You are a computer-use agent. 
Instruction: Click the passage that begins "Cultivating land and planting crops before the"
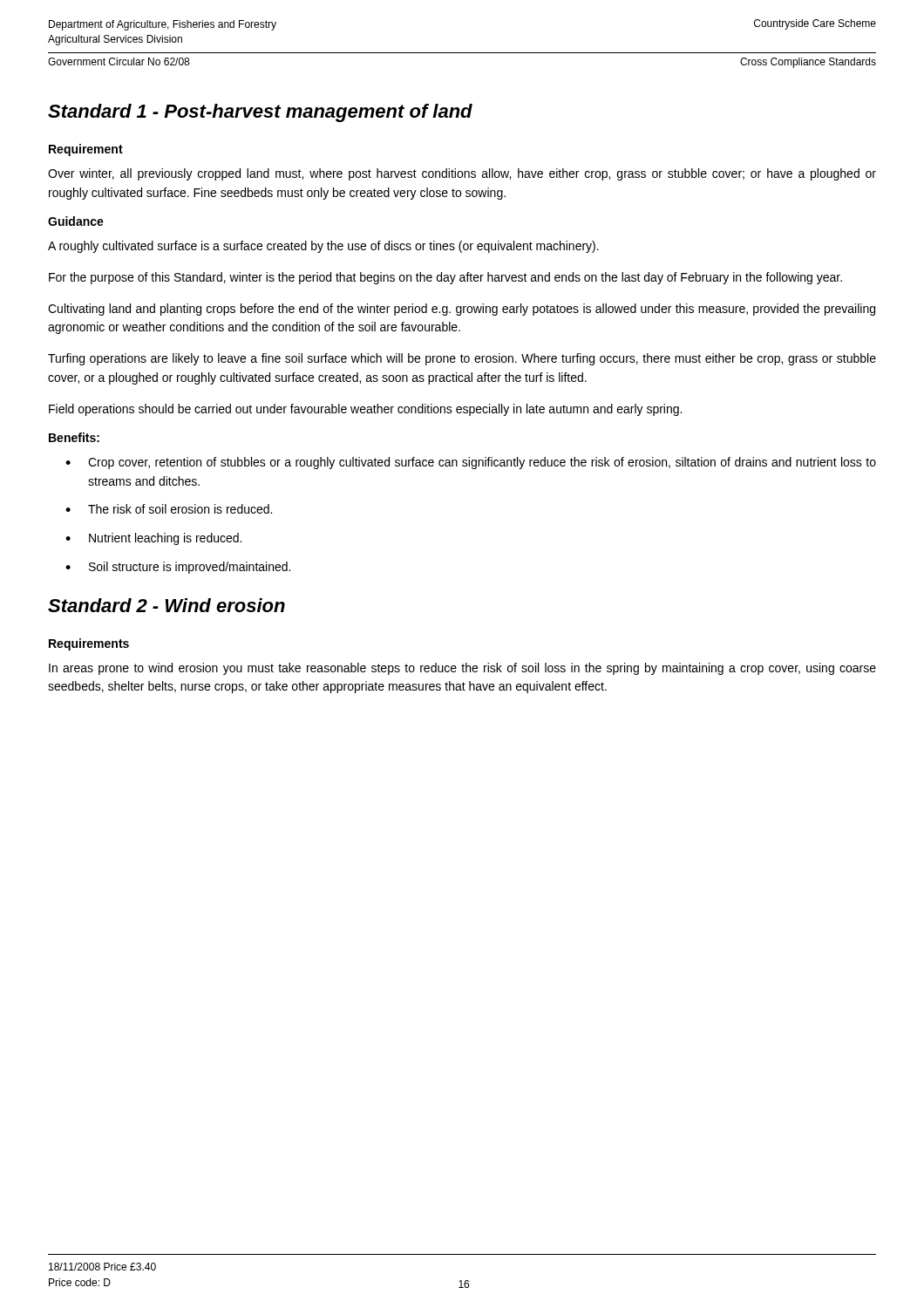coord(462,318)
